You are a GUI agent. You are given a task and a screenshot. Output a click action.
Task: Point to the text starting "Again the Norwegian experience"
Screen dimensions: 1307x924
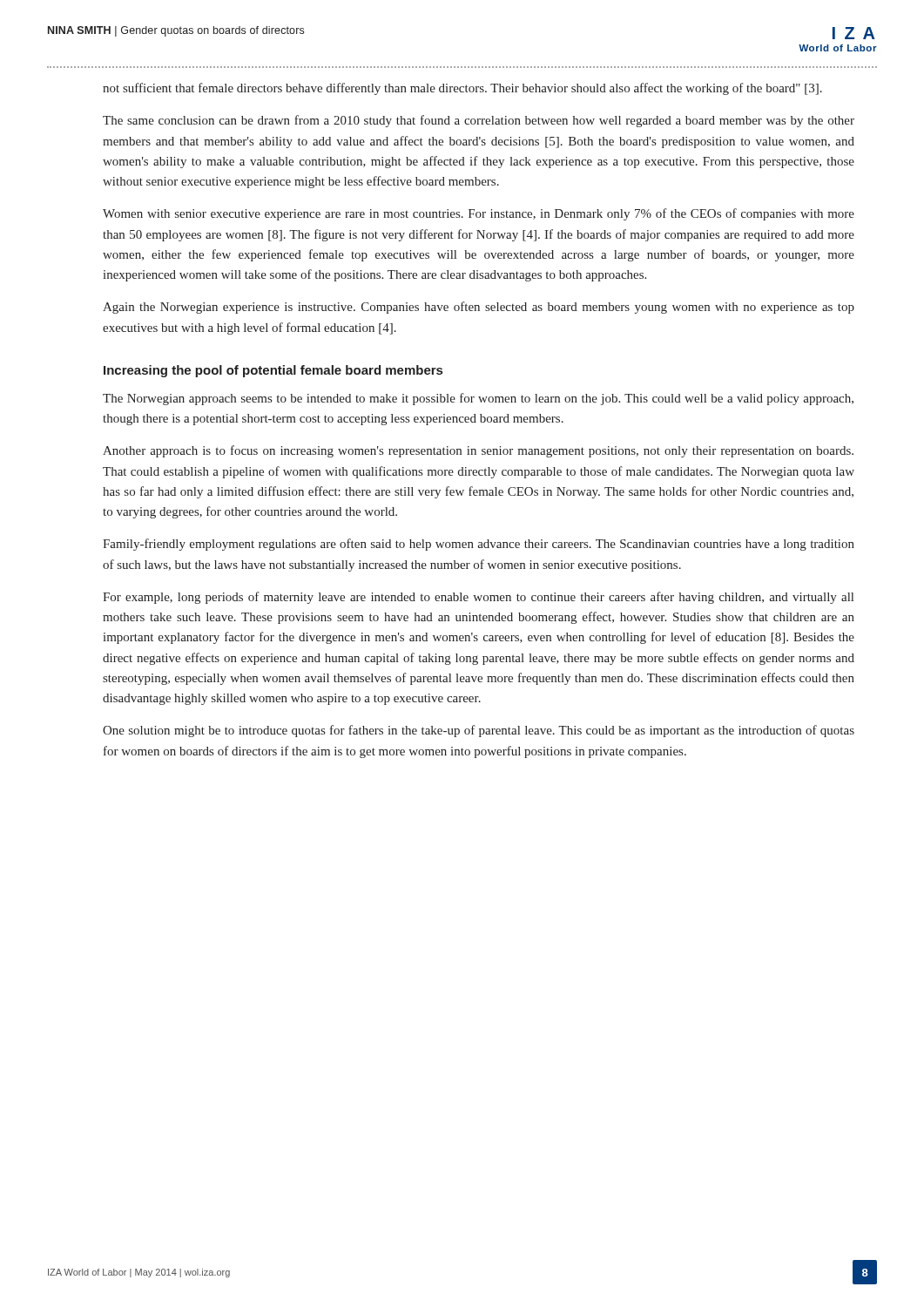pyautogui.click(x=479, y=317)
